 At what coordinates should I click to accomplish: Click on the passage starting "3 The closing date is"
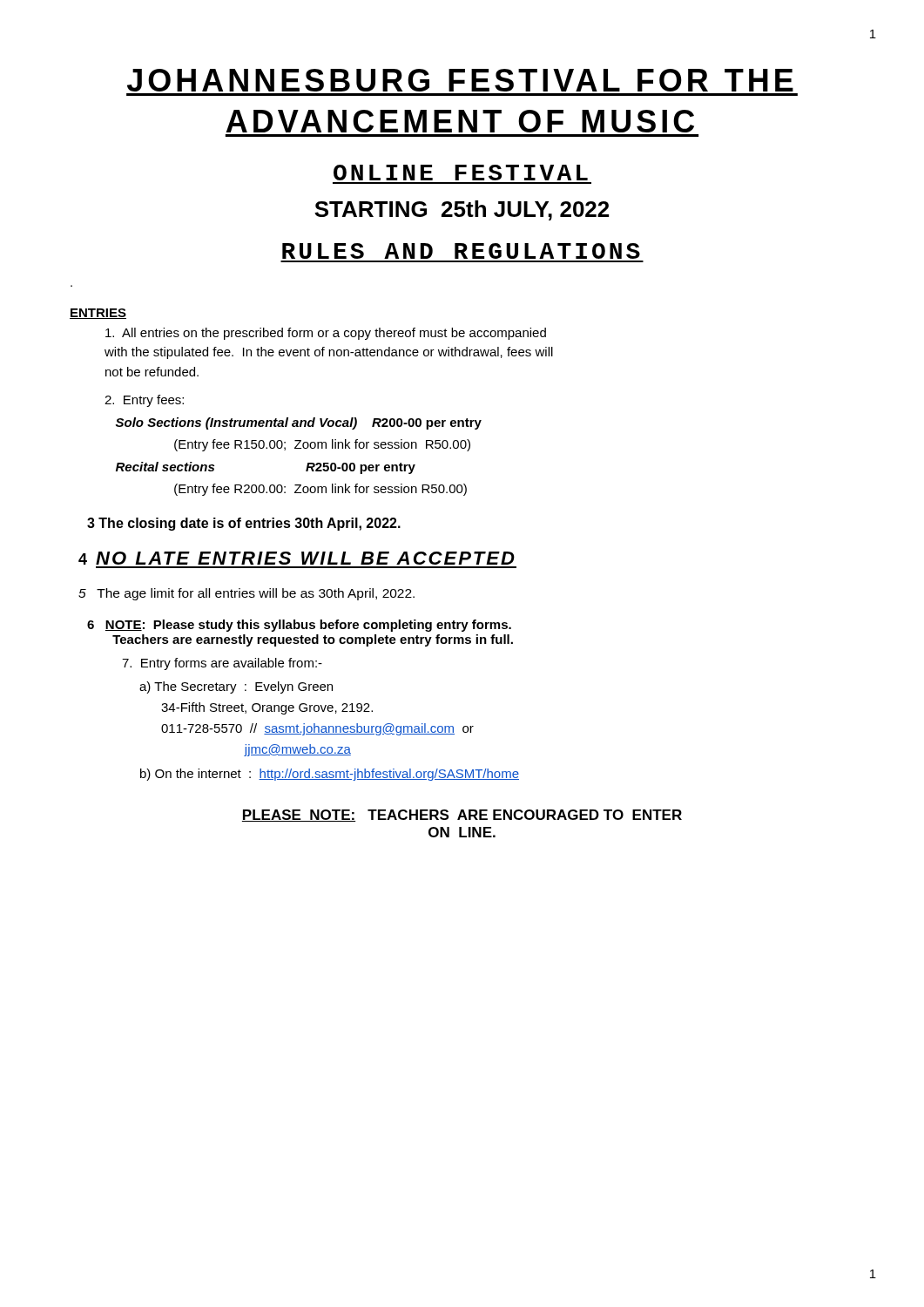coord(244,523)
